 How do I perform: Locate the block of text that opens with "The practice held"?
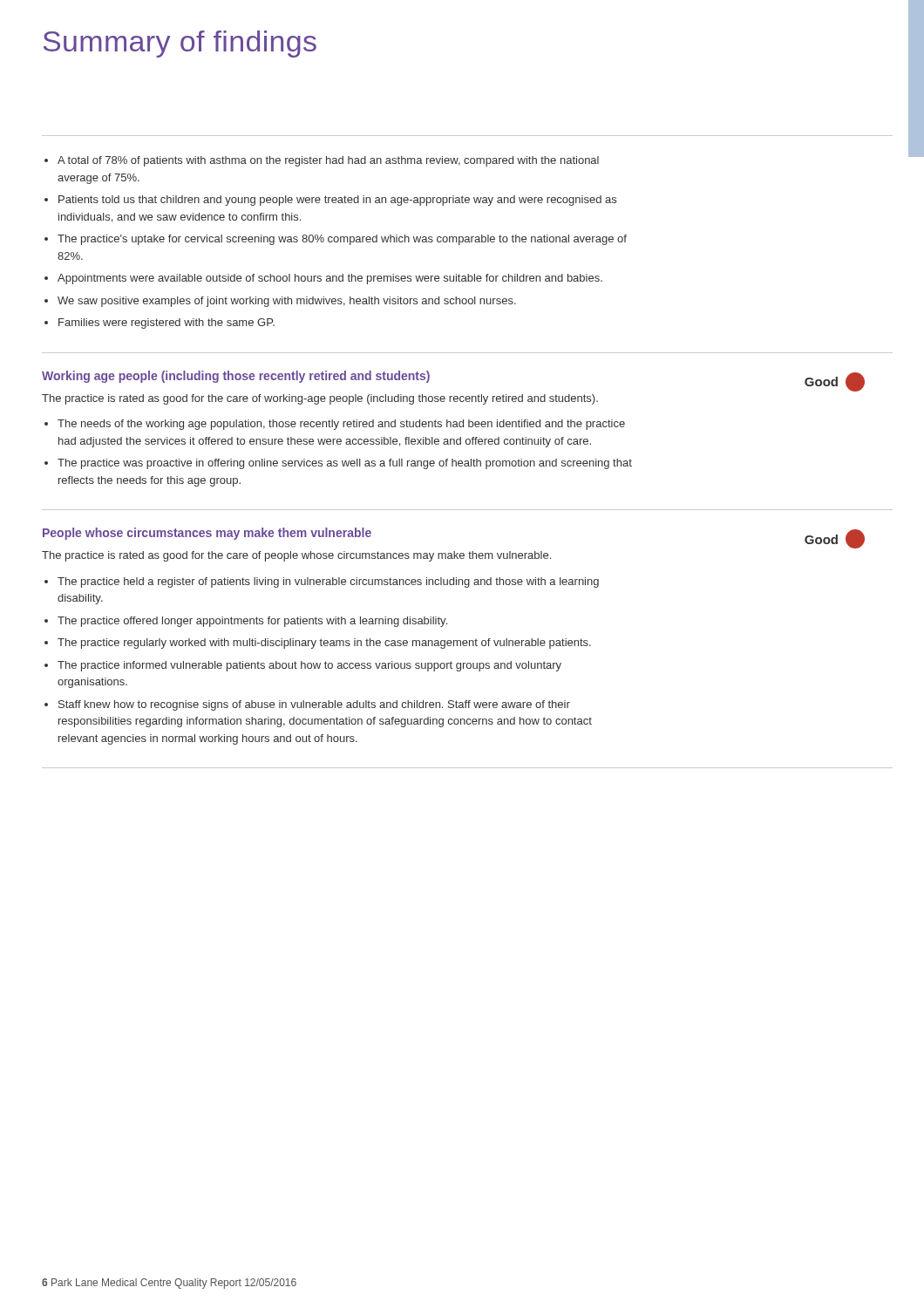point(328,589)
